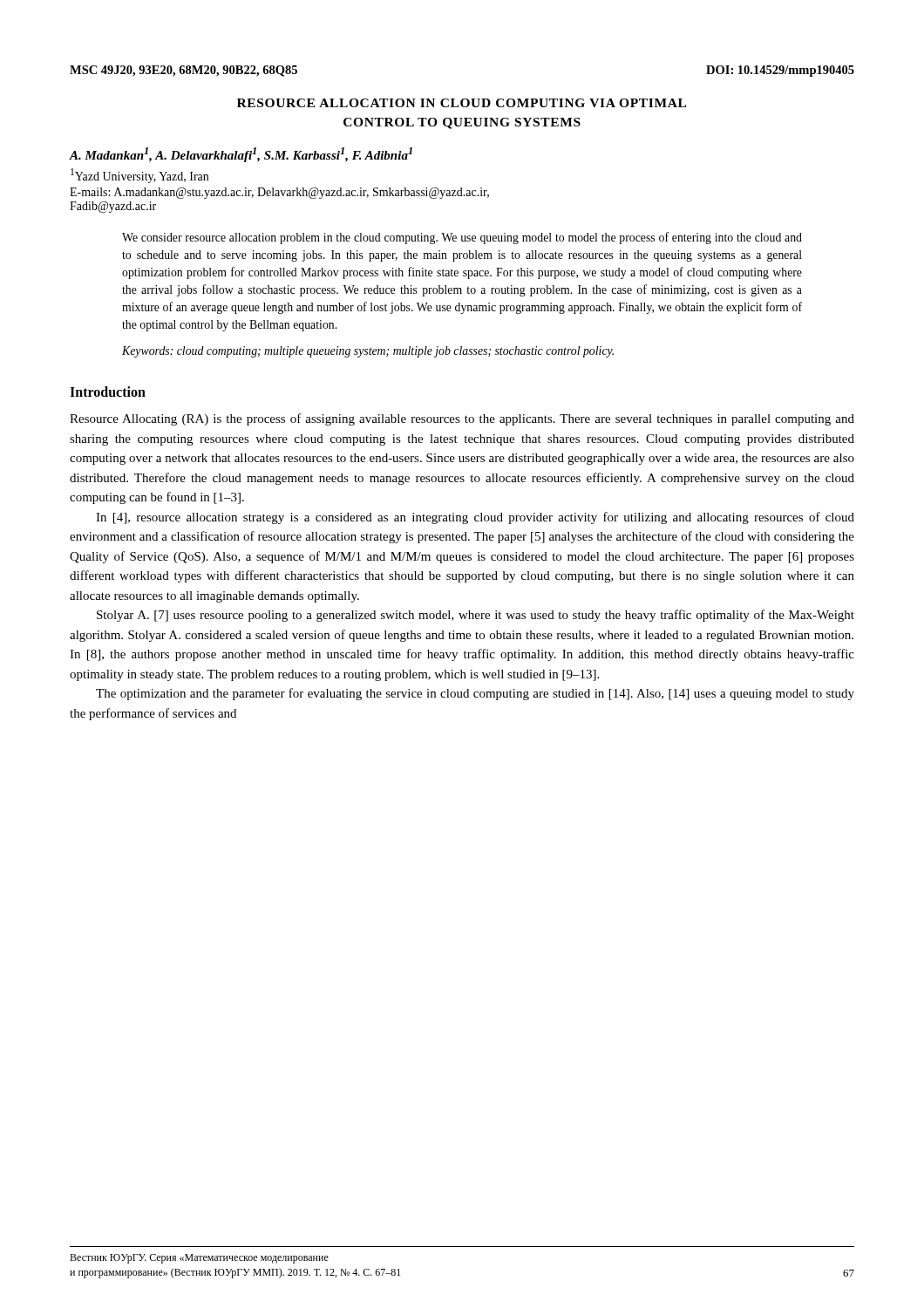The height and width of the screenshot is (1308, 924).
Task: Find the block on this page that starts "Resource Allocating (RA) is the"
Action: coord(462,566)
